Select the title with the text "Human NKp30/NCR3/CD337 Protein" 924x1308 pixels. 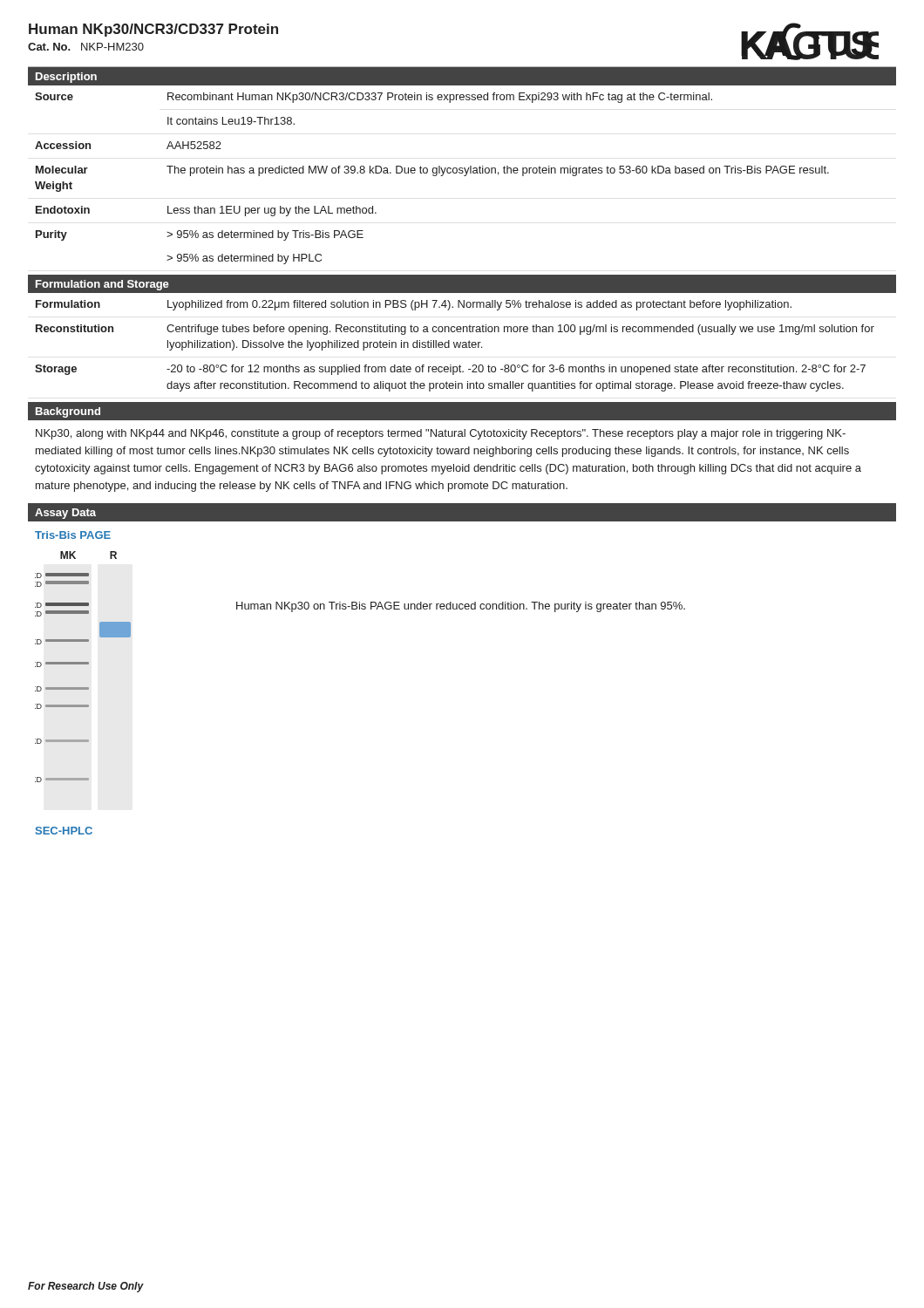(153, 29)
